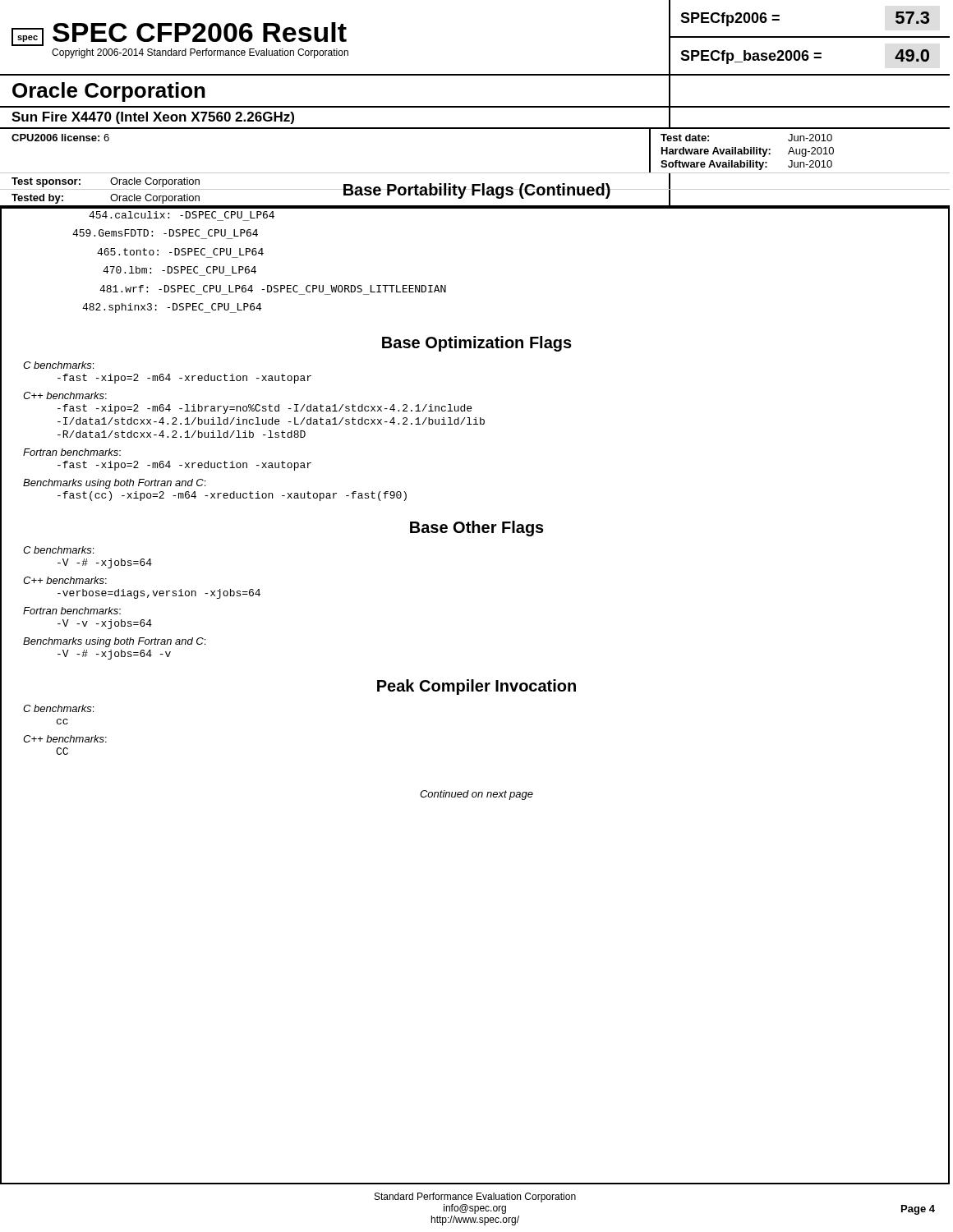
Task: Locate the passage starting "Base Other Flags"
Action: (x=476, y=527)
